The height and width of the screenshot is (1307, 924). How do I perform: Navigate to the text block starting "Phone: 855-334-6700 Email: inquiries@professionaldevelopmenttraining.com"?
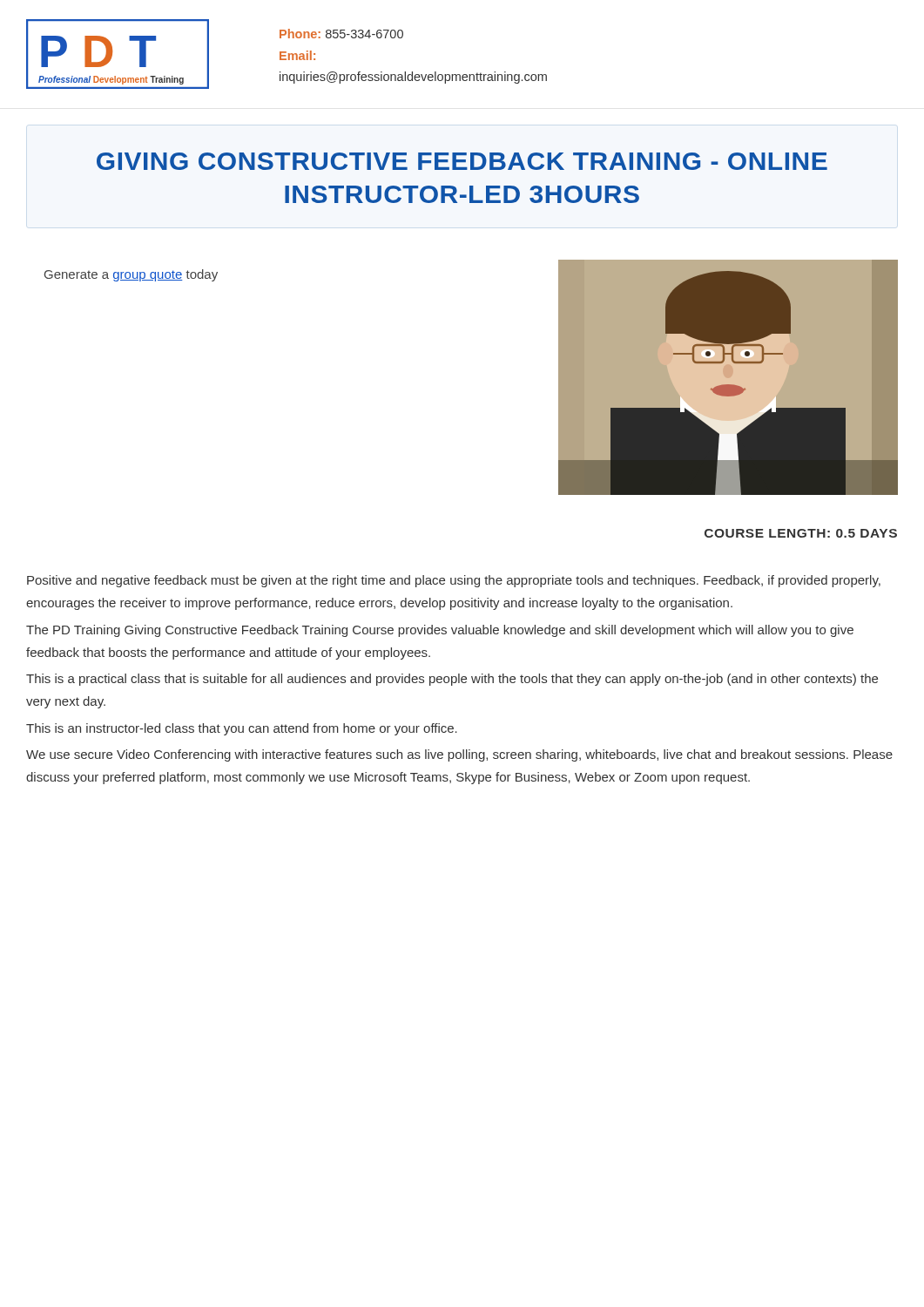(x=341, y=34)
